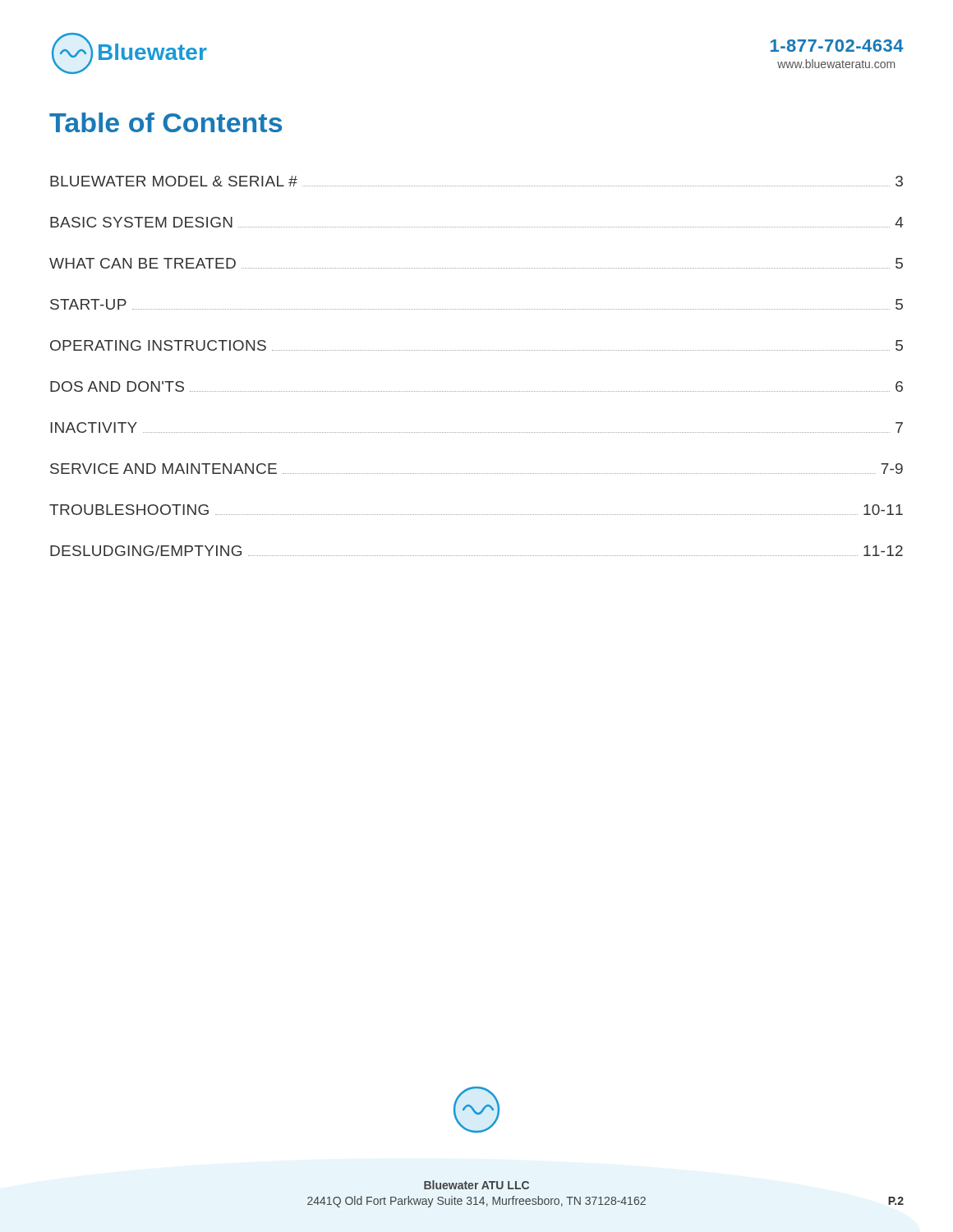Screen dimensions: 1232x953
Task: Find "TROUBLESHOOTING 10-11" on this page
Action: coord(476,510)
